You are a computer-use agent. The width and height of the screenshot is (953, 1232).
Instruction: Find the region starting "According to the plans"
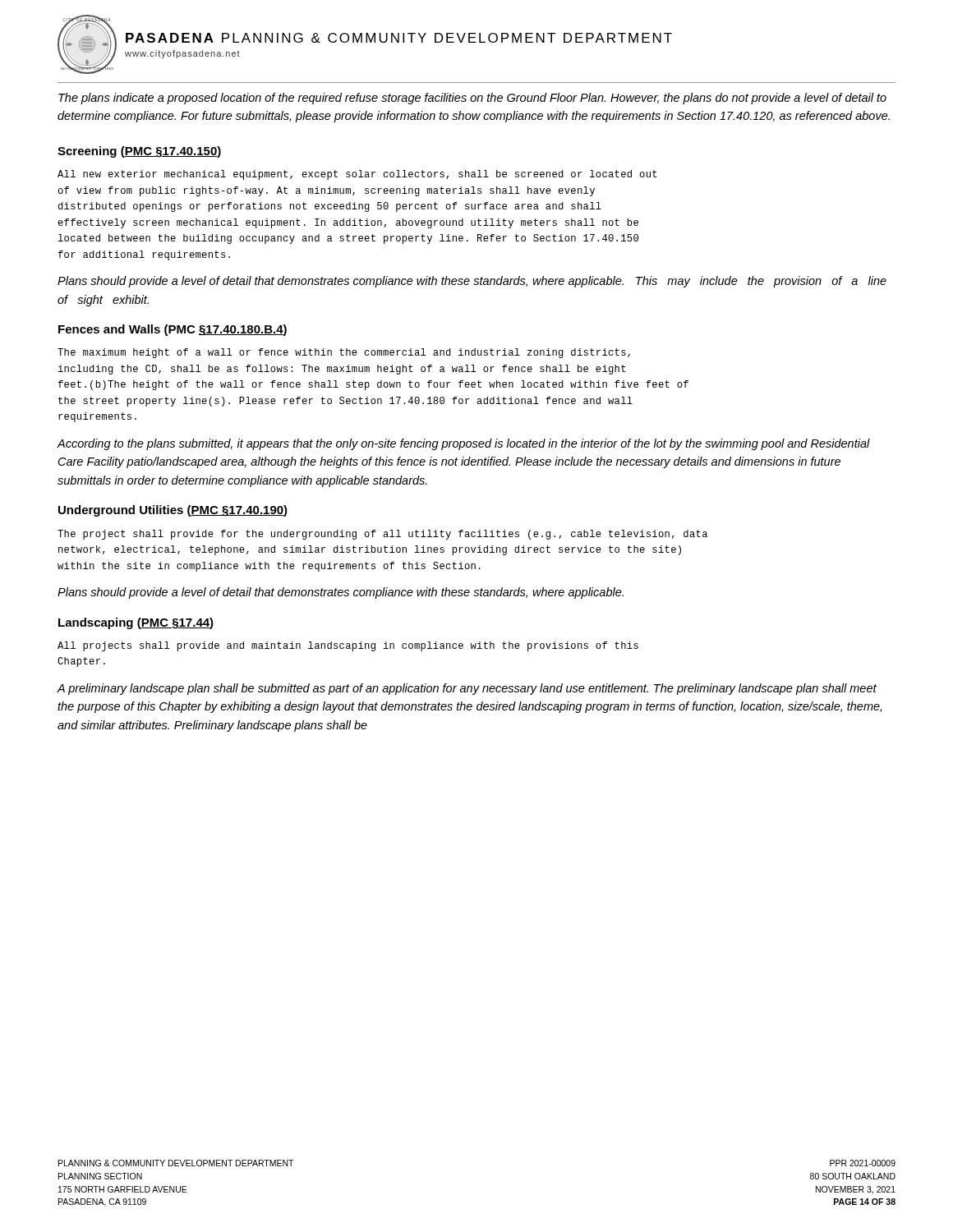476,462
